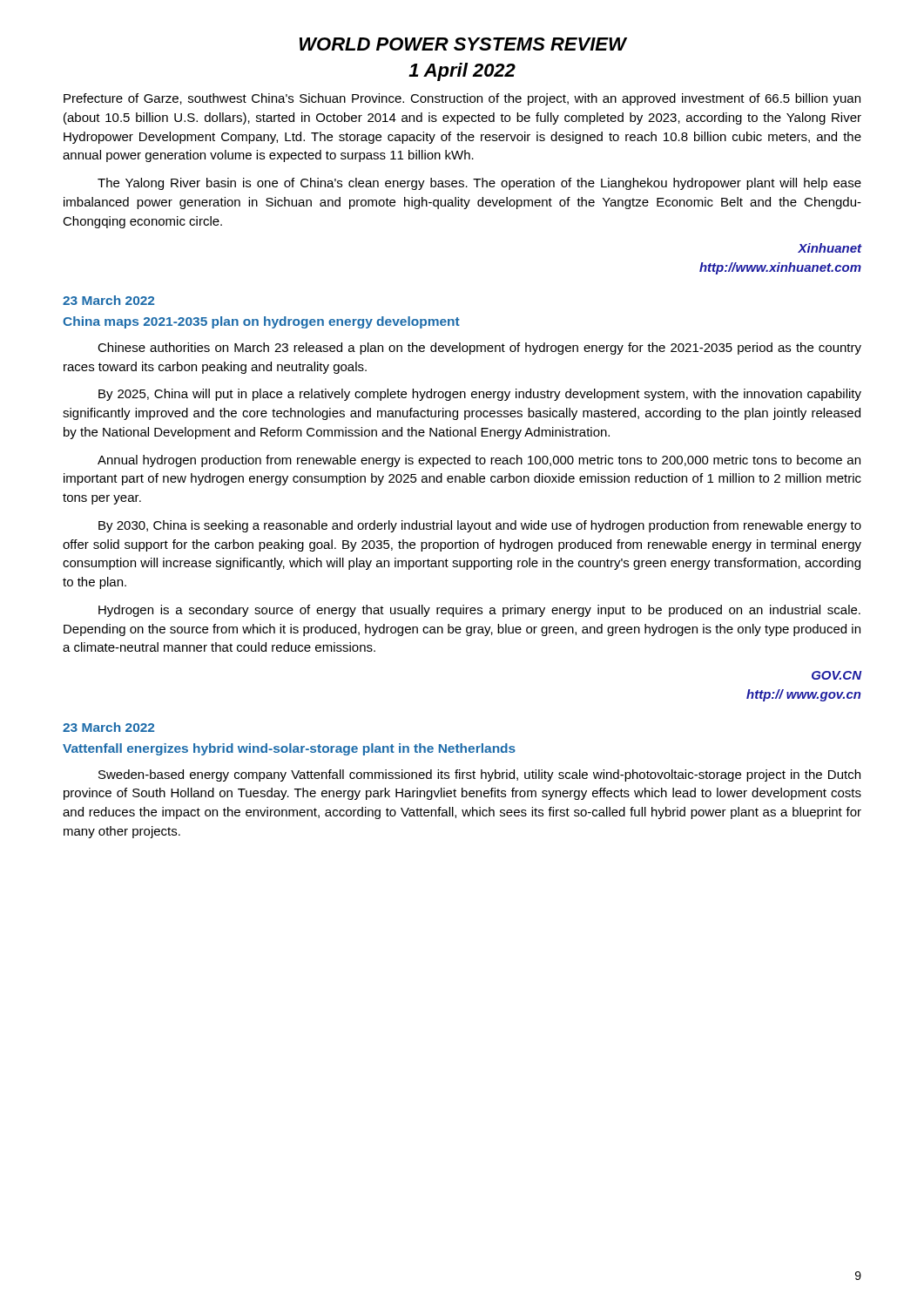This screenshot has width=924, height=1307.
Task: Select the passage starting "The Yalong River basin is one"
Action: point(462,202)
